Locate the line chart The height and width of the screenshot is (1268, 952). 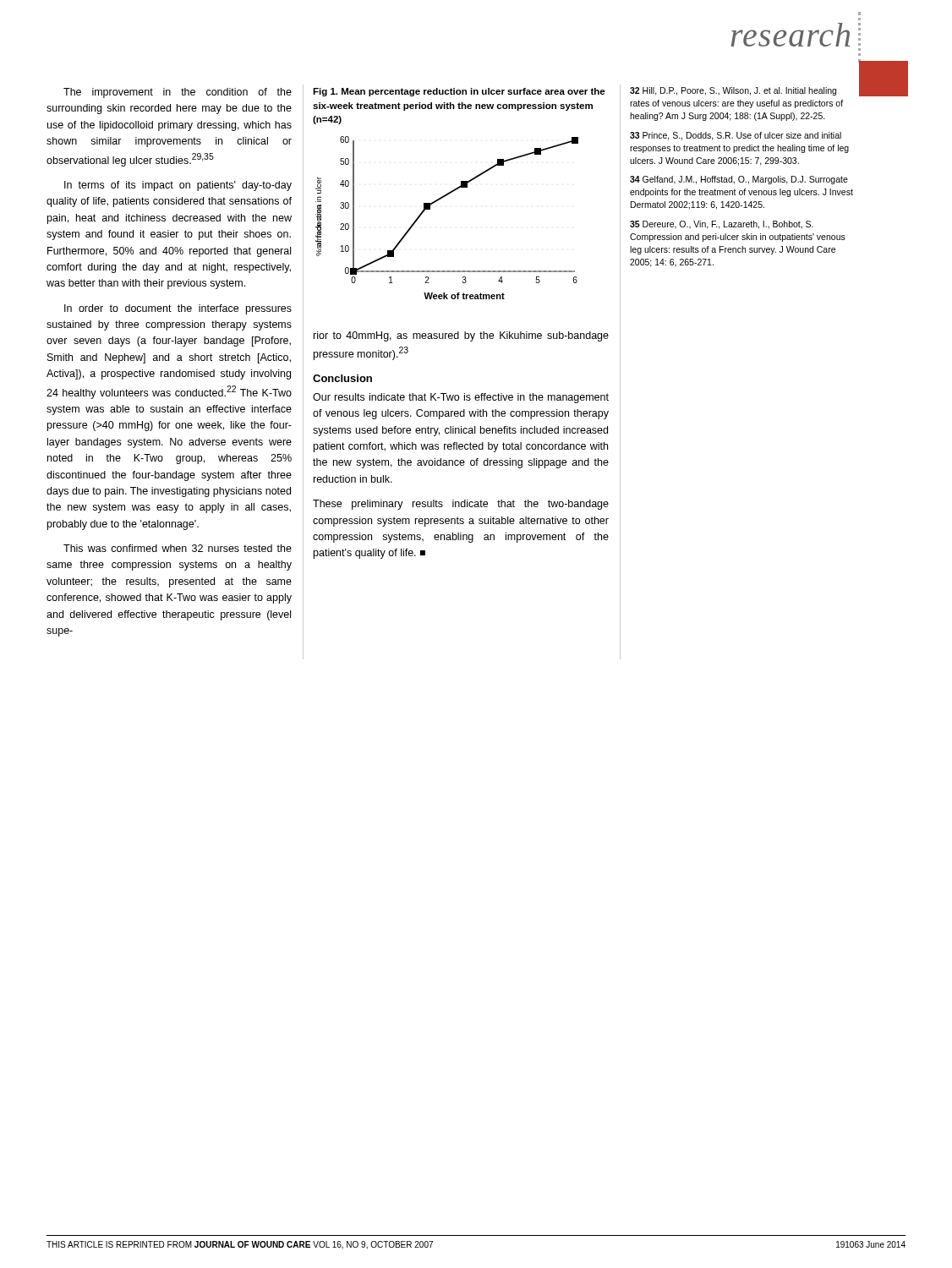[461, 225]
